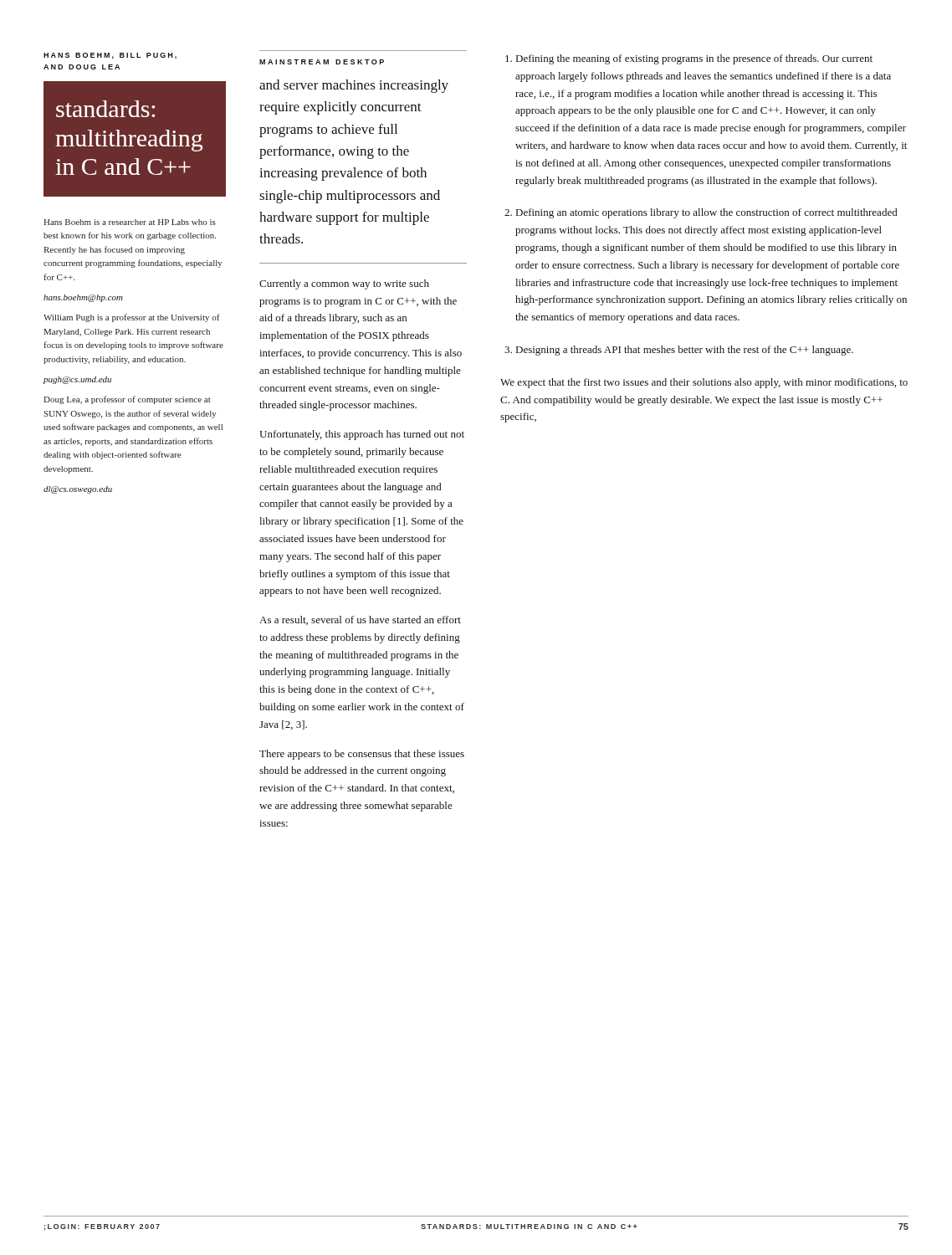Locate the block of text that opens with "William Pugh is a professor at the University"
The image size is (952, 1255).
pyautogui.click(x=133, y=338)
